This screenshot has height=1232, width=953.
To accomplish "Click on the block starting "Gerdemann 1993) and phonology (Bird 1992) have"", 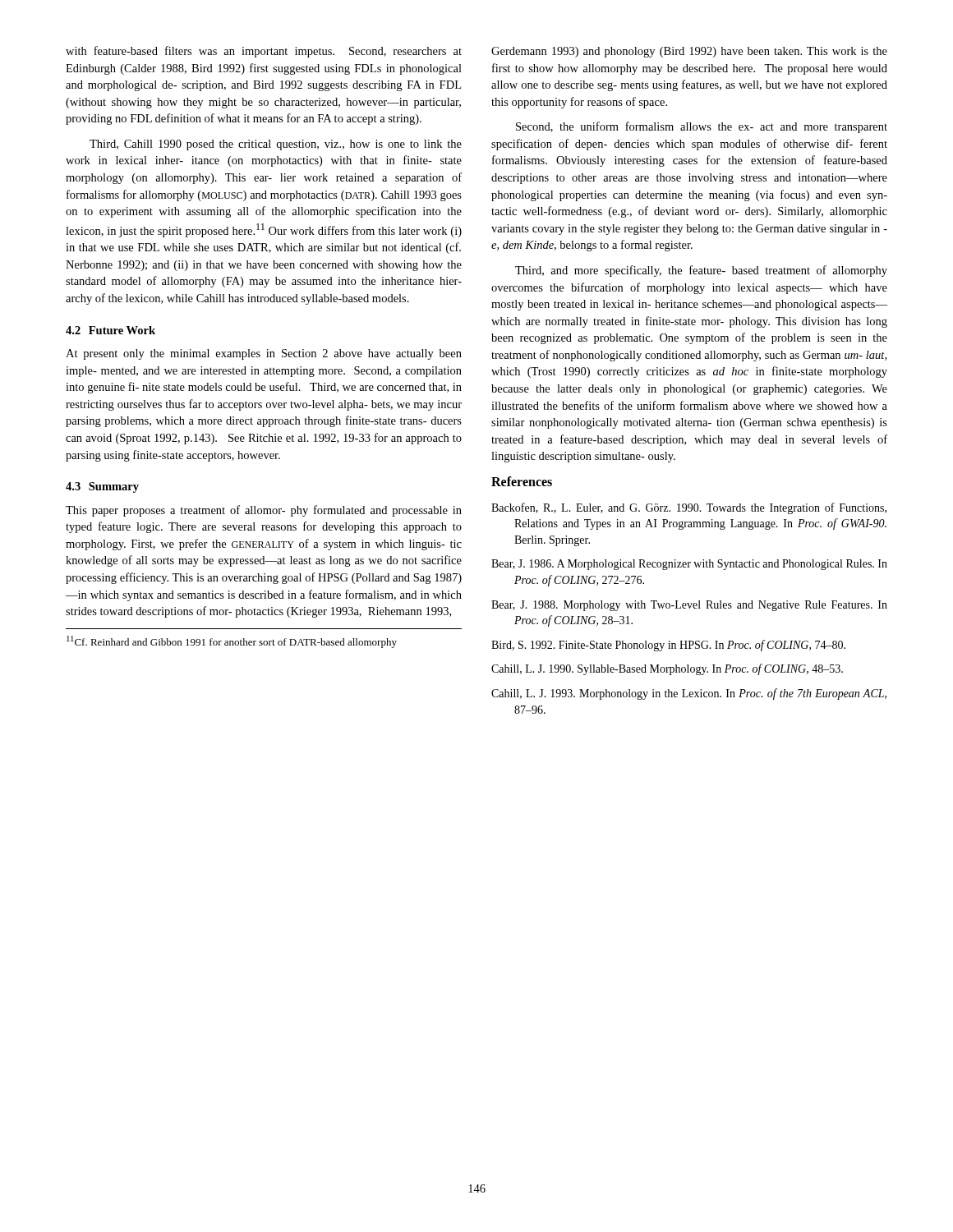I will point(689,77).
